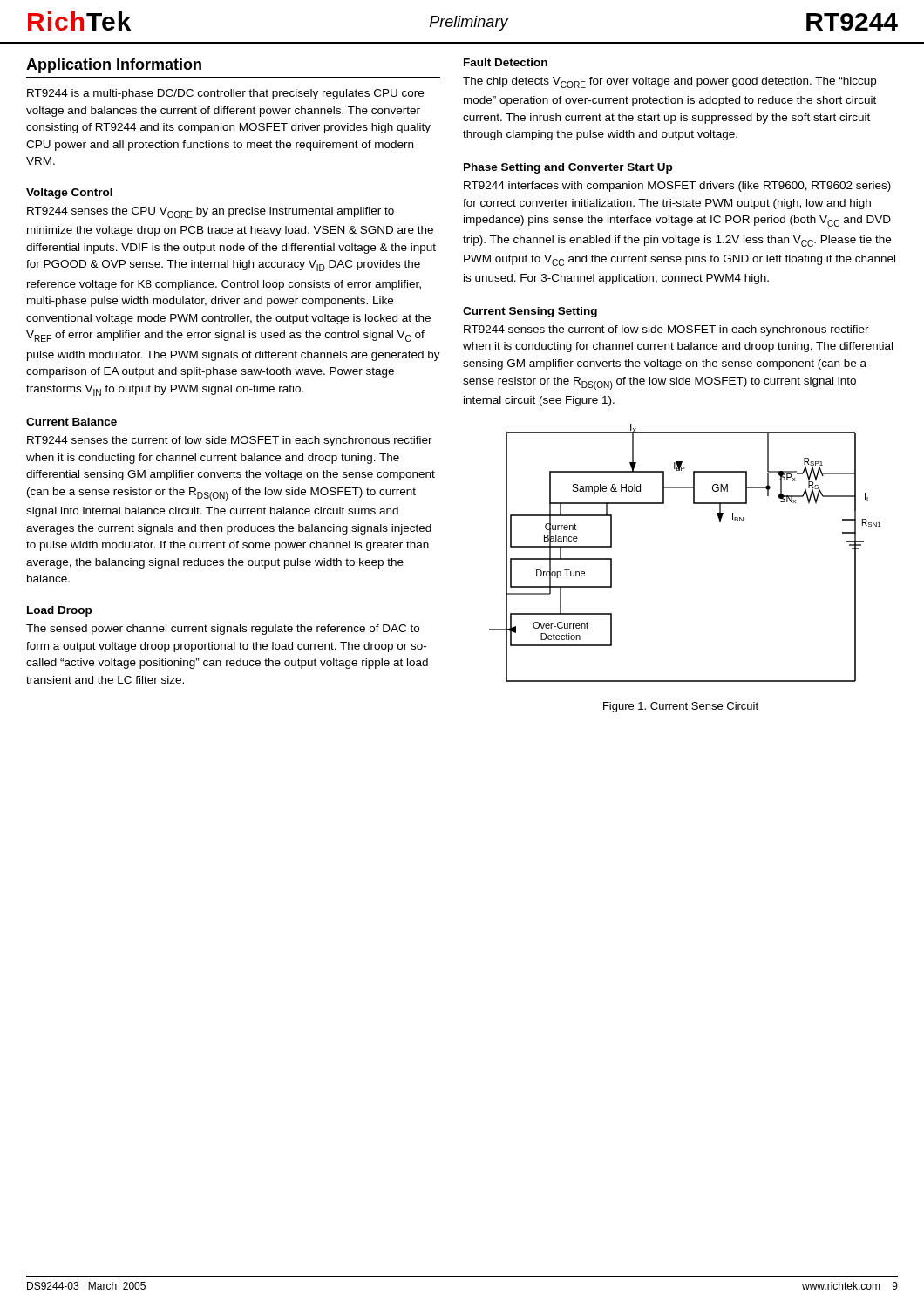The width and height of the screenshot is (924, 1308).
Task: Click on the passage starting "RT9244 interfaces with companion"
Action: click(x=680, y=232)
